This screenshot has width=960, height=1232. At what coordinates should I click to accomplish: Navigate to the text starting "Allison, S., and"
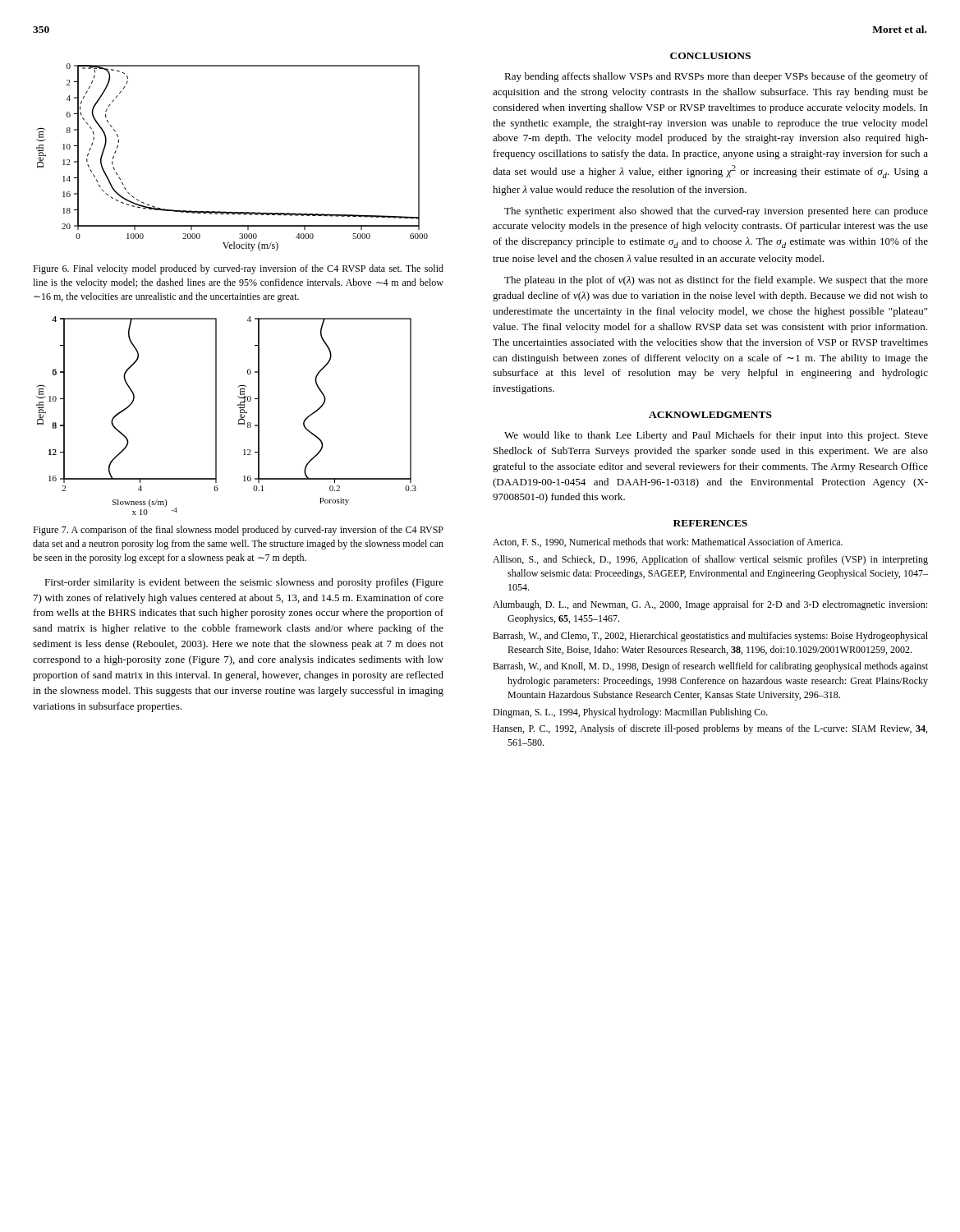(710, 573)
